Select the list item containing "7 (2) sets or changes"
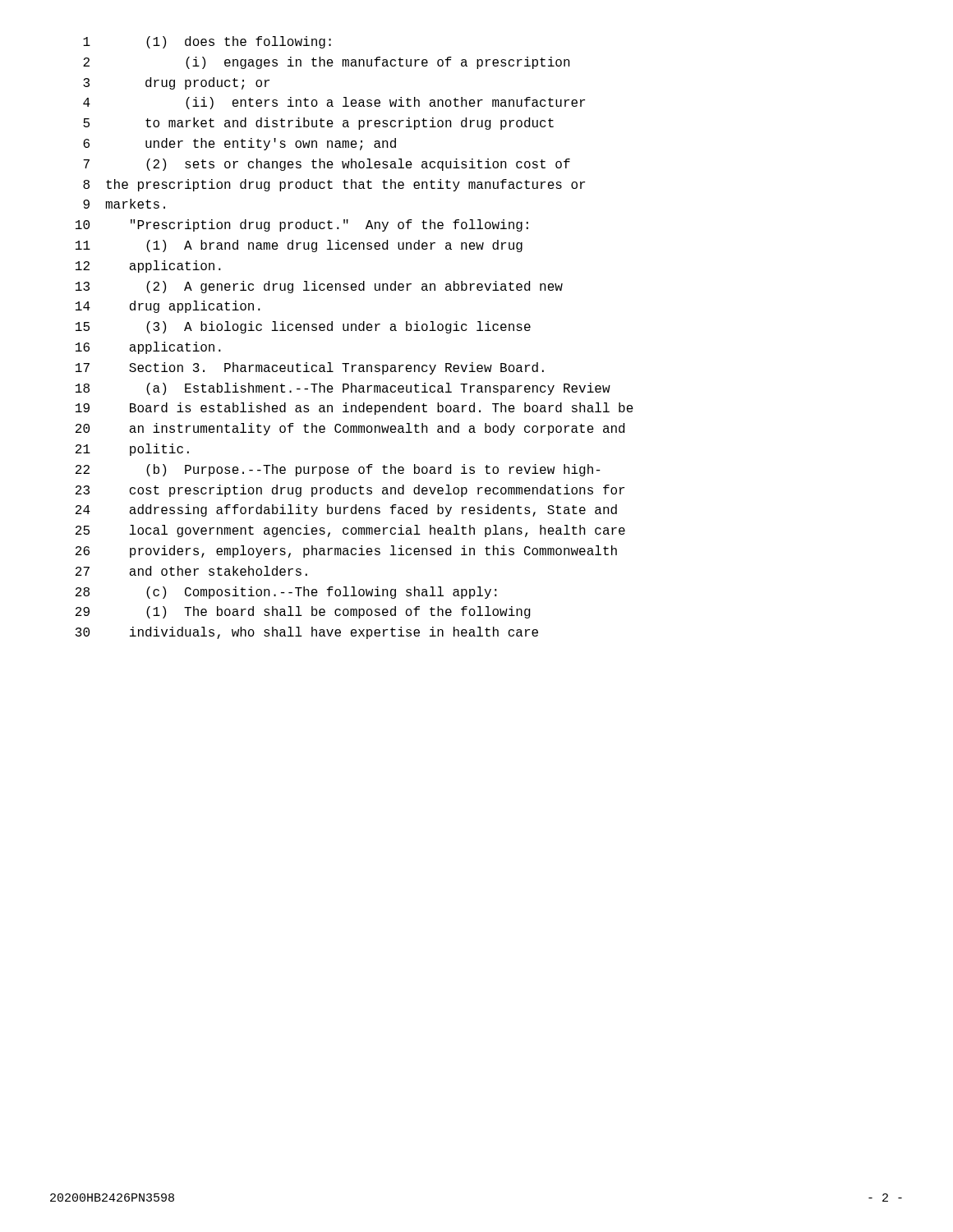Image resolution: width=953 pixels, height=1232 pixels. (x=476, y=165)
